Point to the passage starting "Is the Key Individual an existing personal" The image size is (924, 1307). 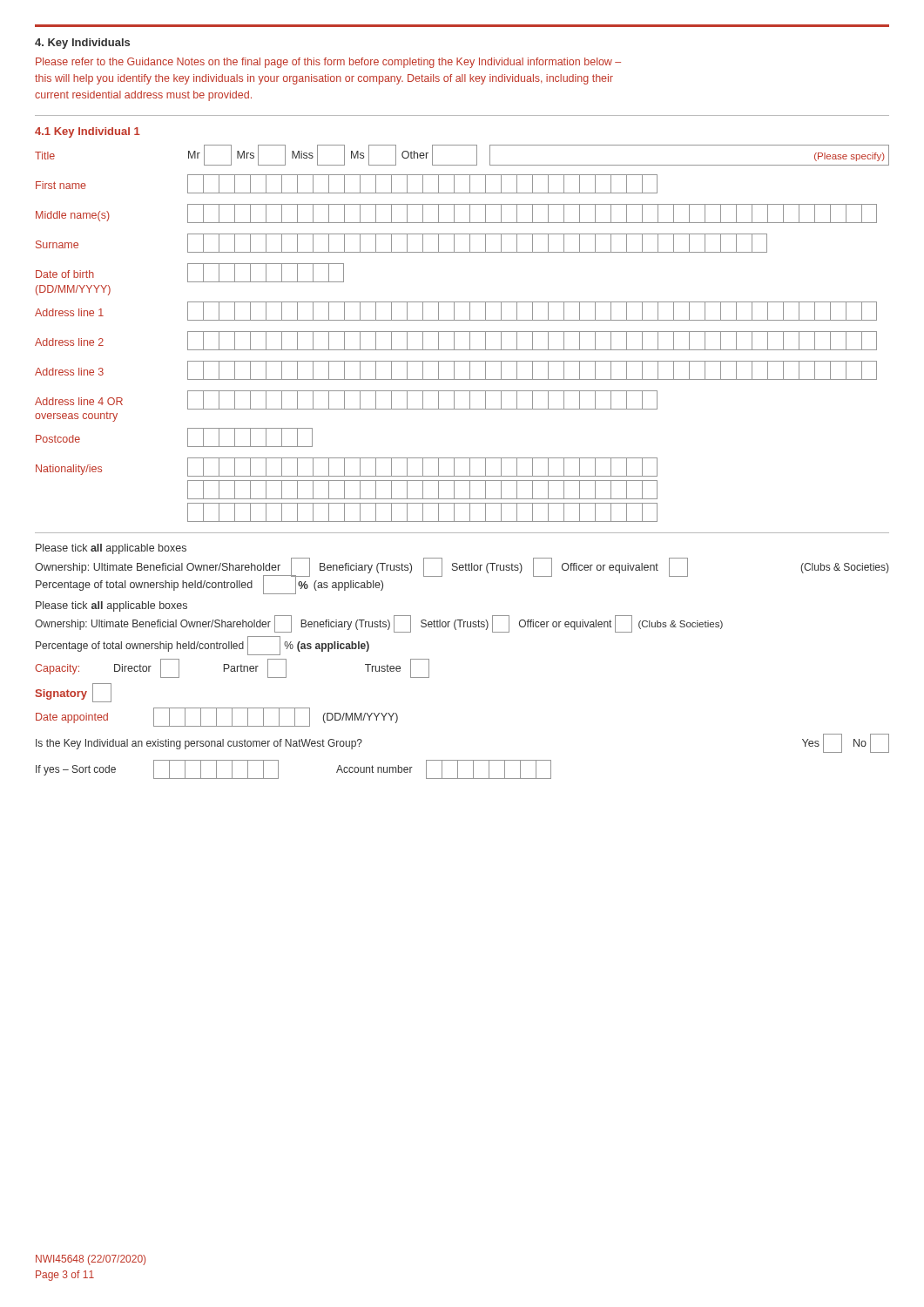pos(189,743)
